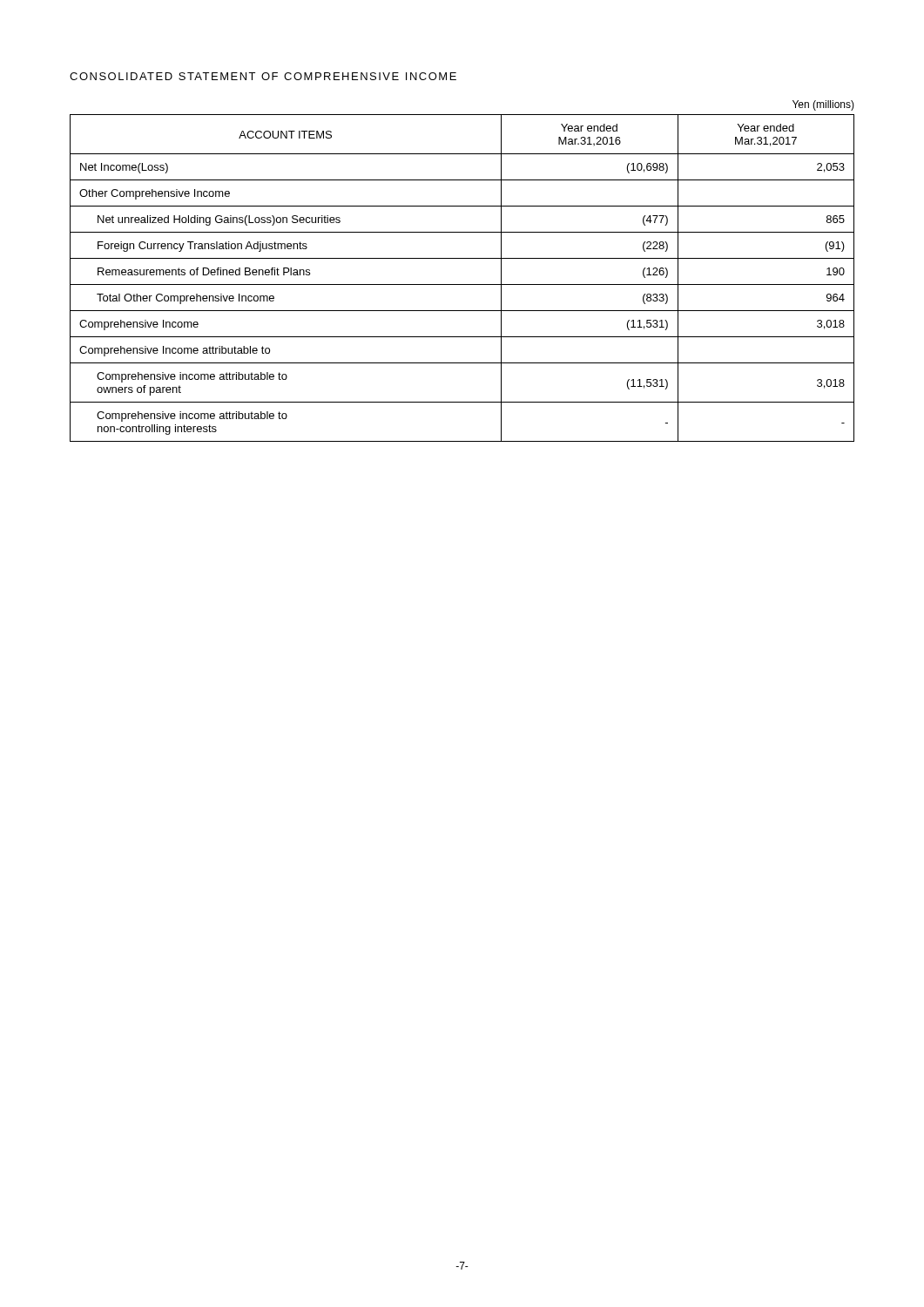The width and height of the screenshot is (924, 1307).
Task: Click on the section header that reads "CONSOLIDATED STATEMENT OF COMPREHENSIVE"
Action: [264, 76]
